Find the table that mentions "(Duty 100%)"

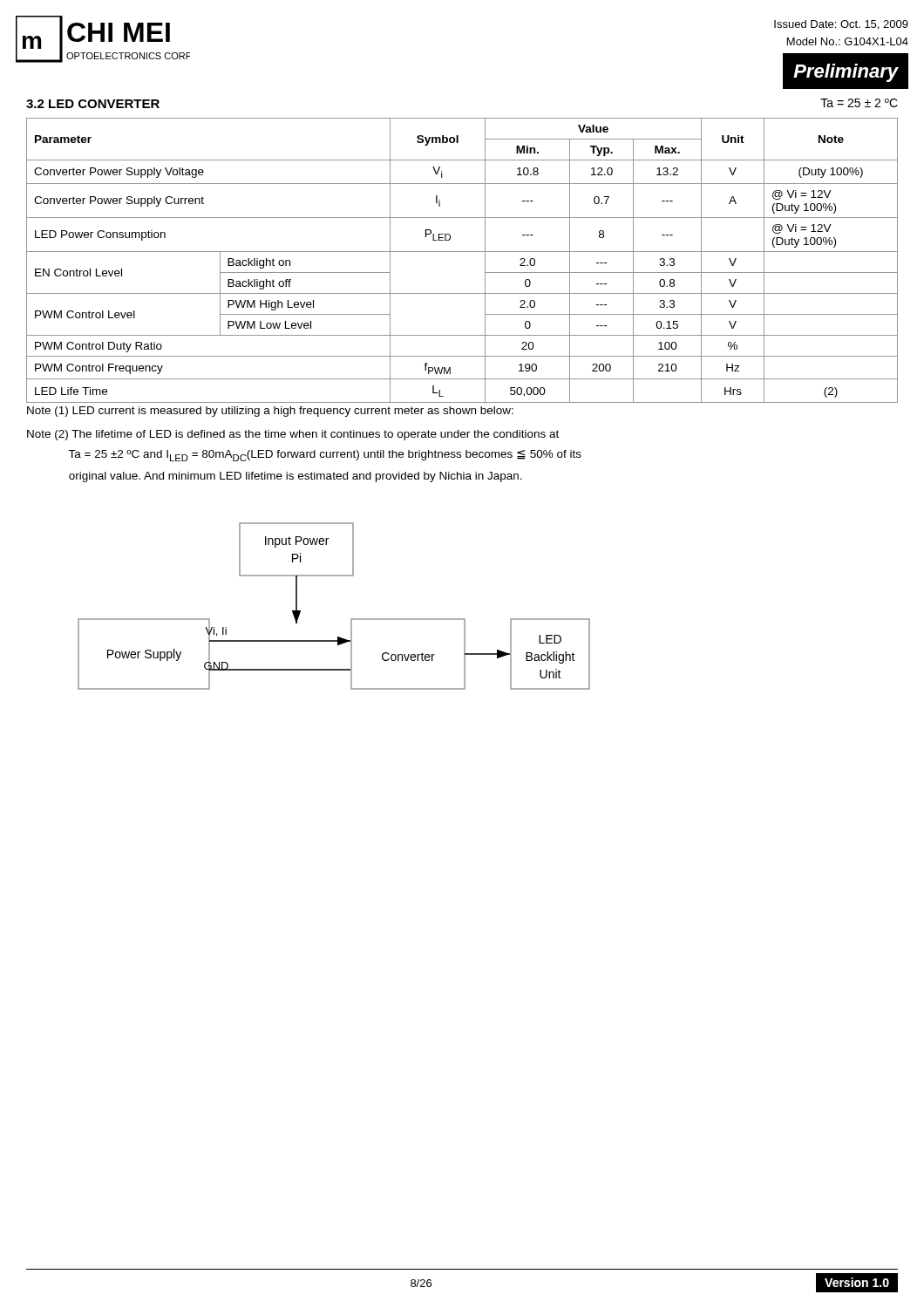tap(462, 260)
